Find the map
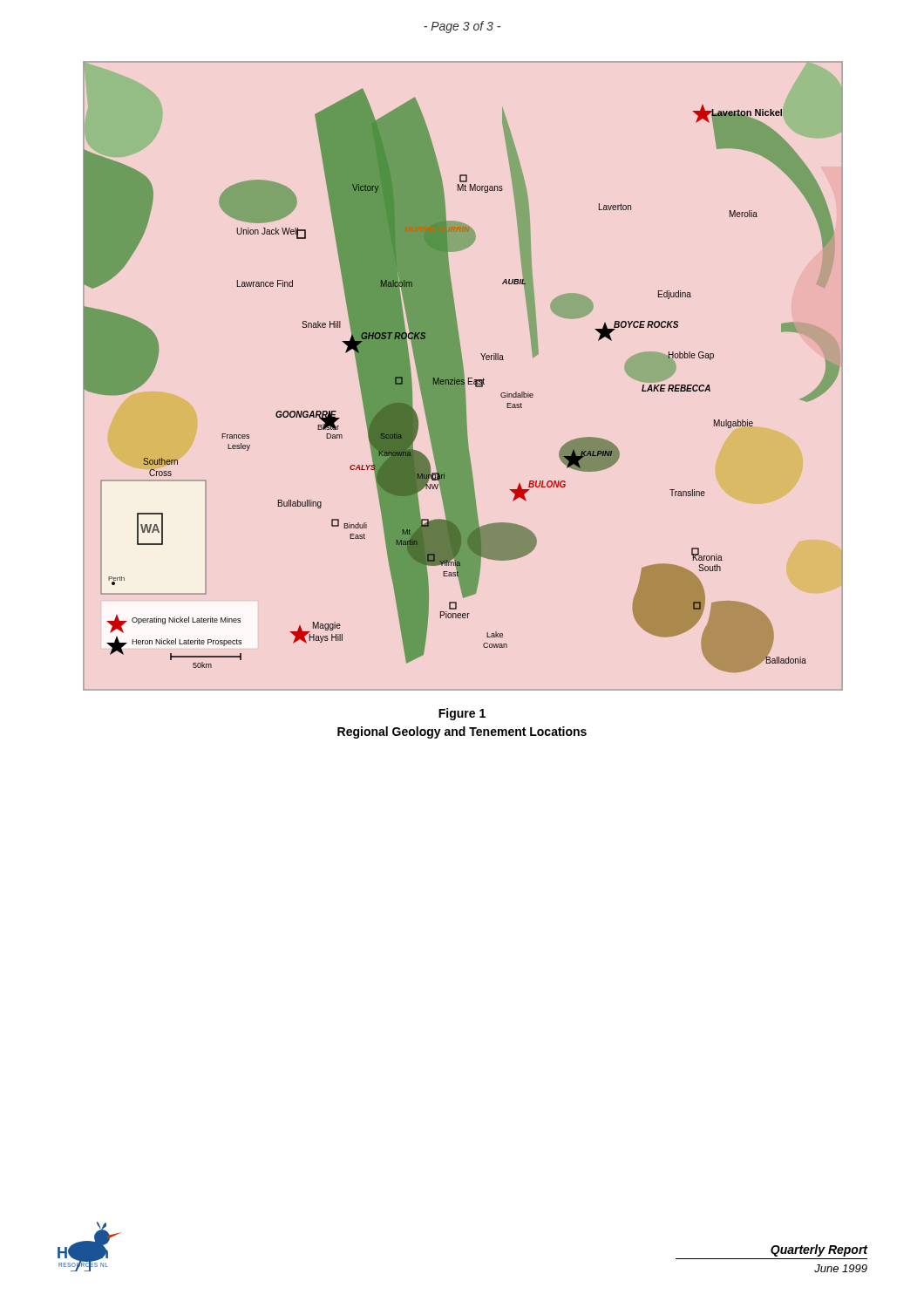 tap(463, 376)
